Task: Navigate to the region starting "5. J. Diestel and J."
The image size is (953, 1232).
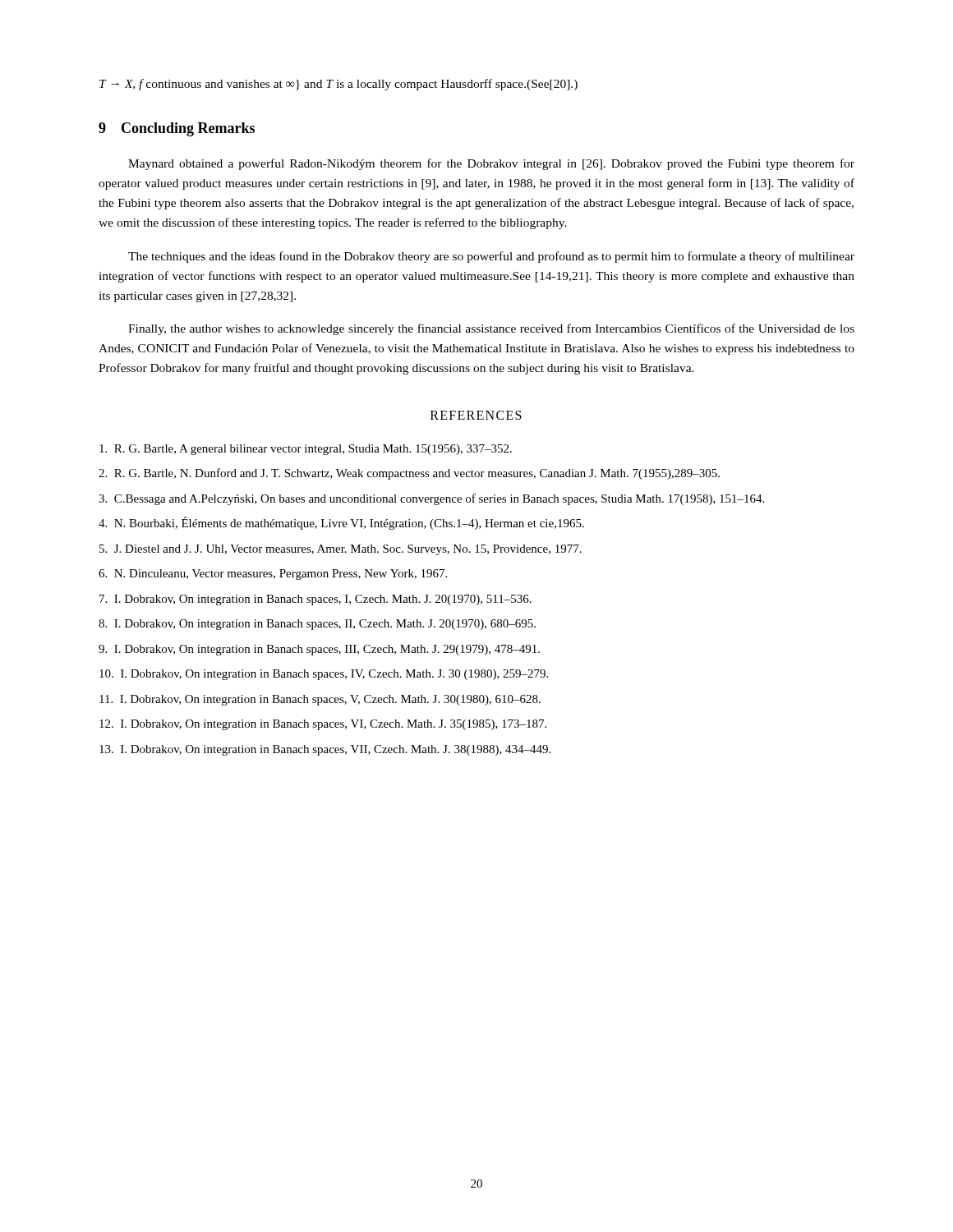Action: coord(340,548)
